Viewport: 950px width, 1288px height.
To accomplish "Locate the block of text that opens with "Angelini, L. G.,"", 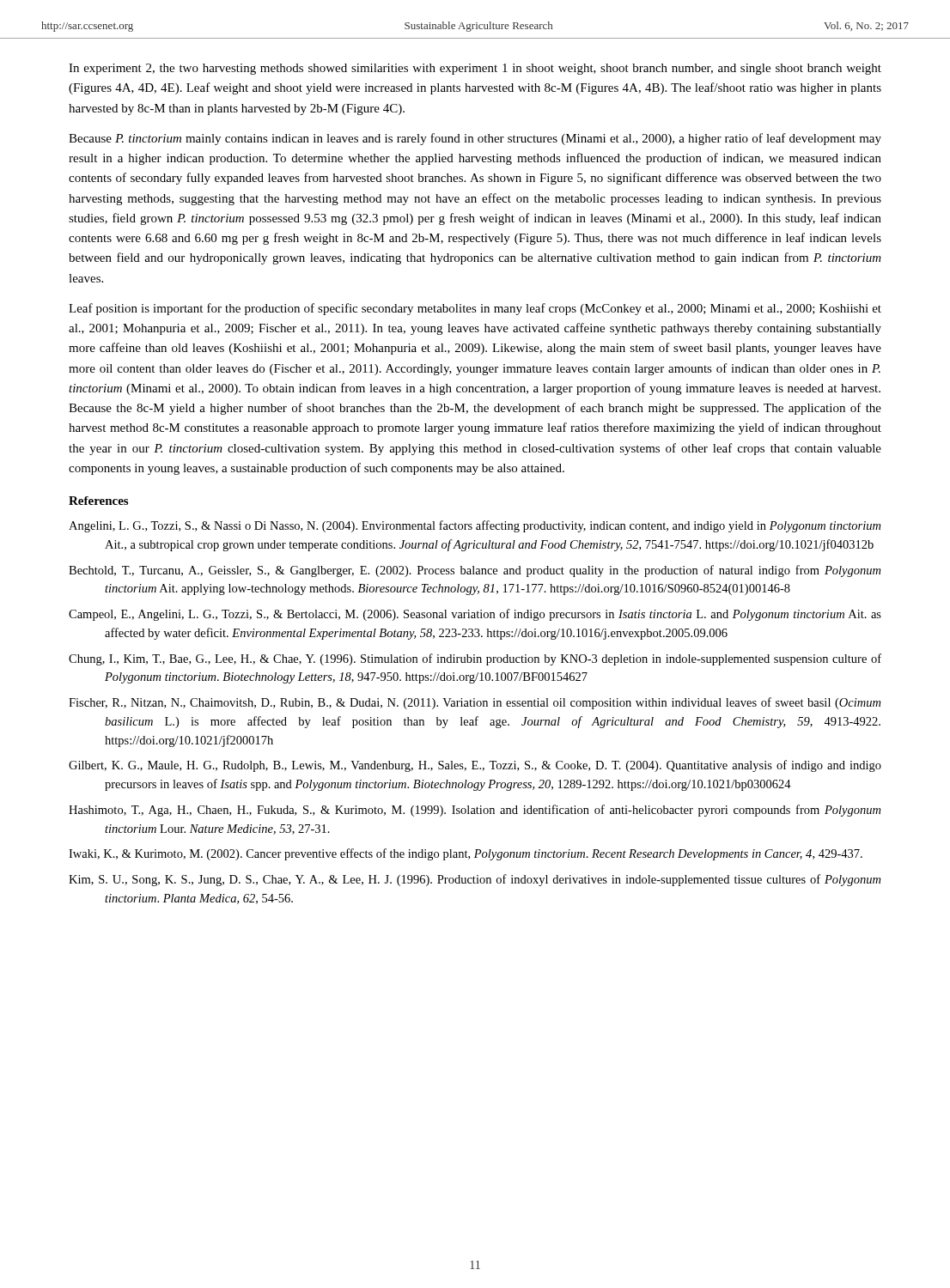I will click(475, 535).
